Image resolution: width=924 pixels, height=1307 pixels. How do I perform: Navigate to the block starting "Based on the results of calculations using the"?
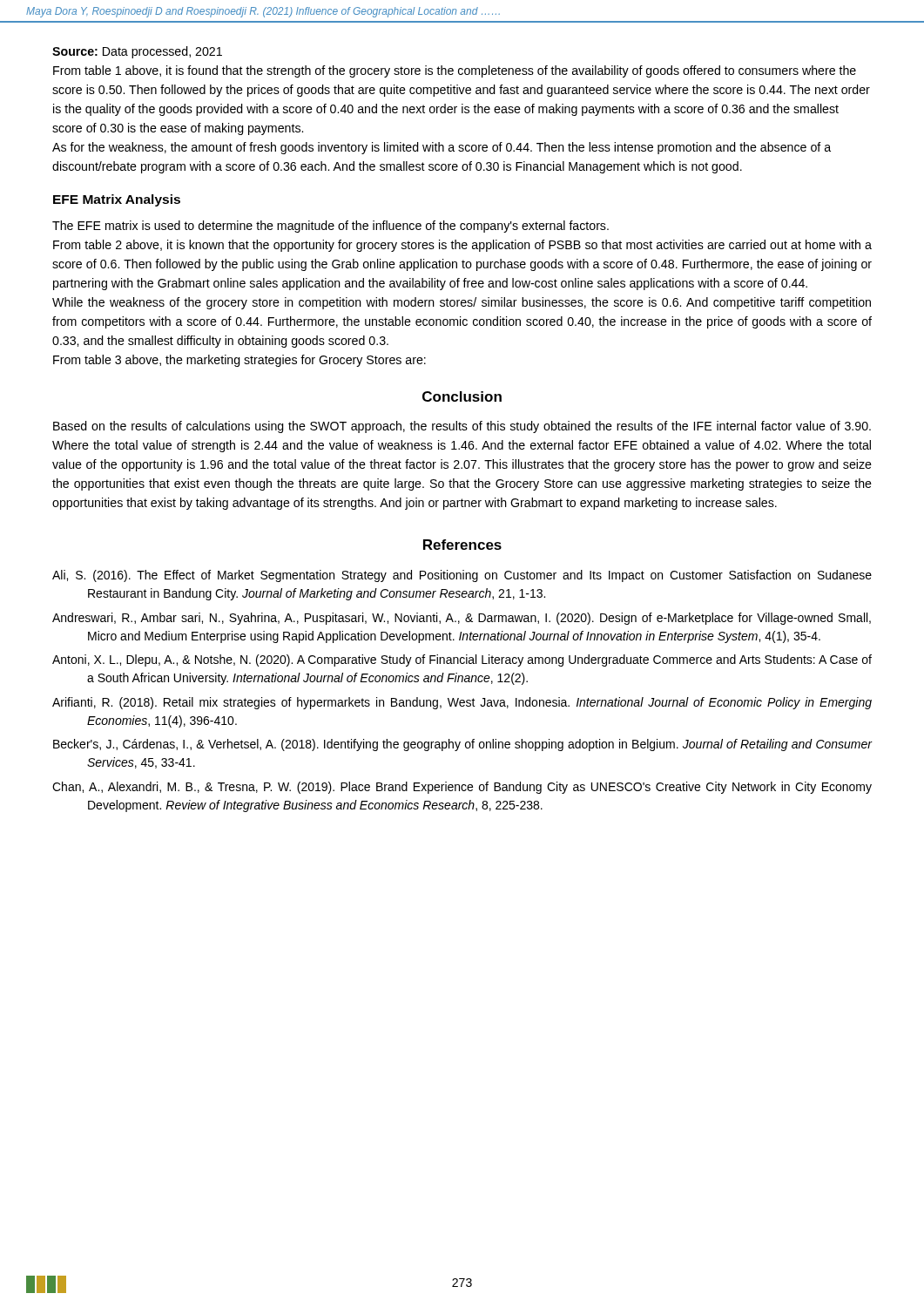click(462, 464)
